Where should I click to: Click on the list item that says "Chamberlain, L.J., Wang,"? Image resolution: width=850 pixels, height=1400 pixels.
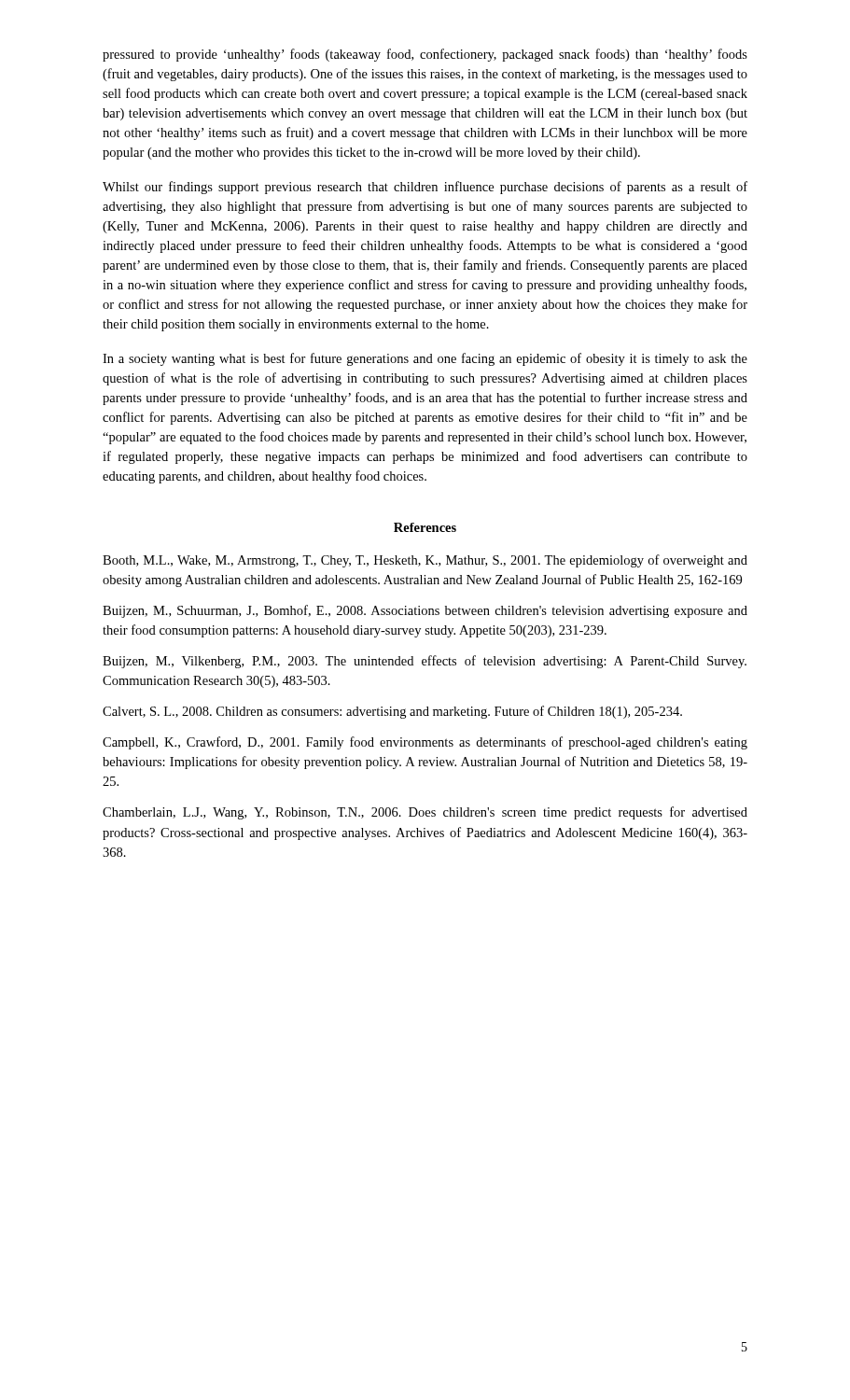425,832
